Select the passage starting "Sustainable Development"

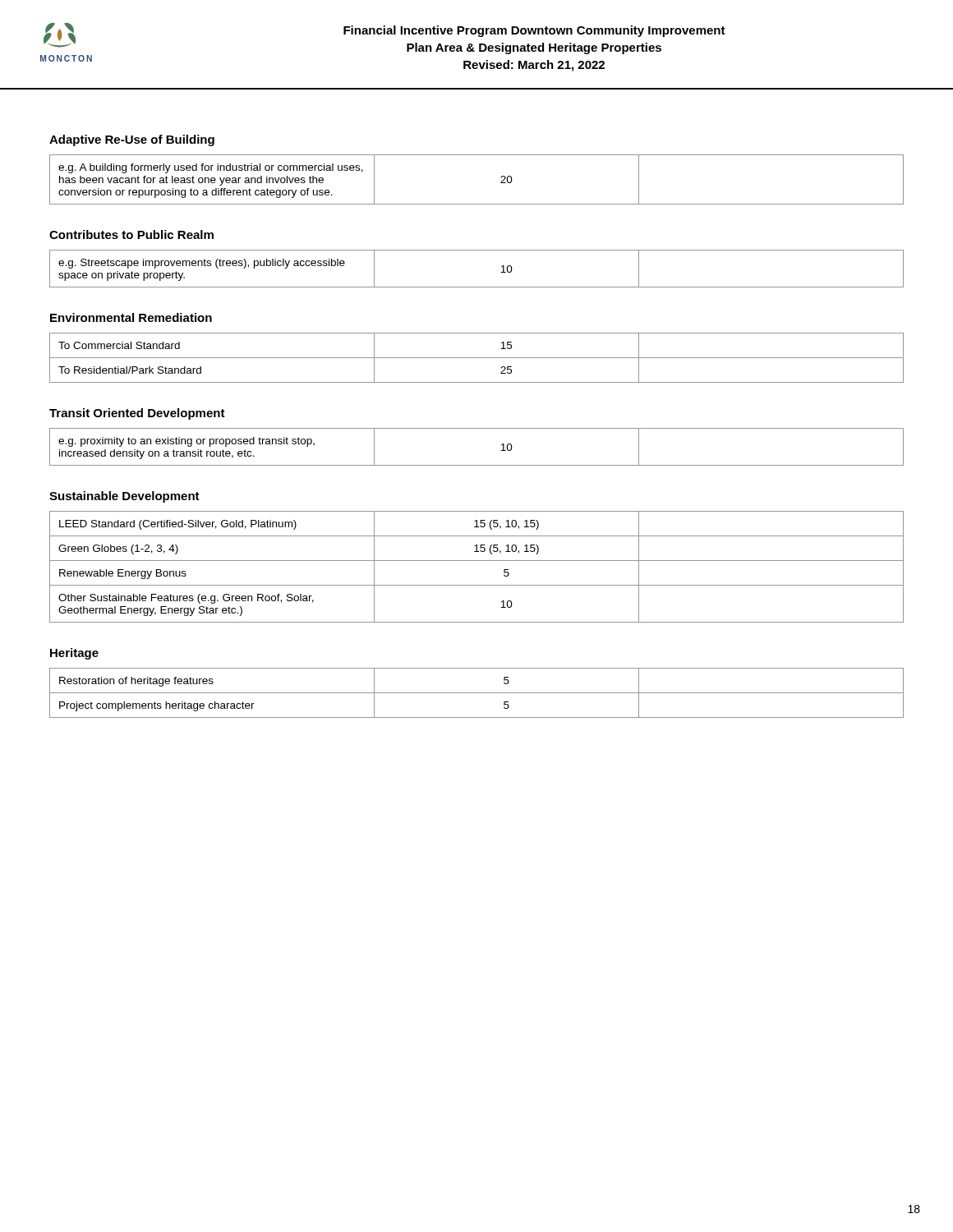click(x=124, y=496)
